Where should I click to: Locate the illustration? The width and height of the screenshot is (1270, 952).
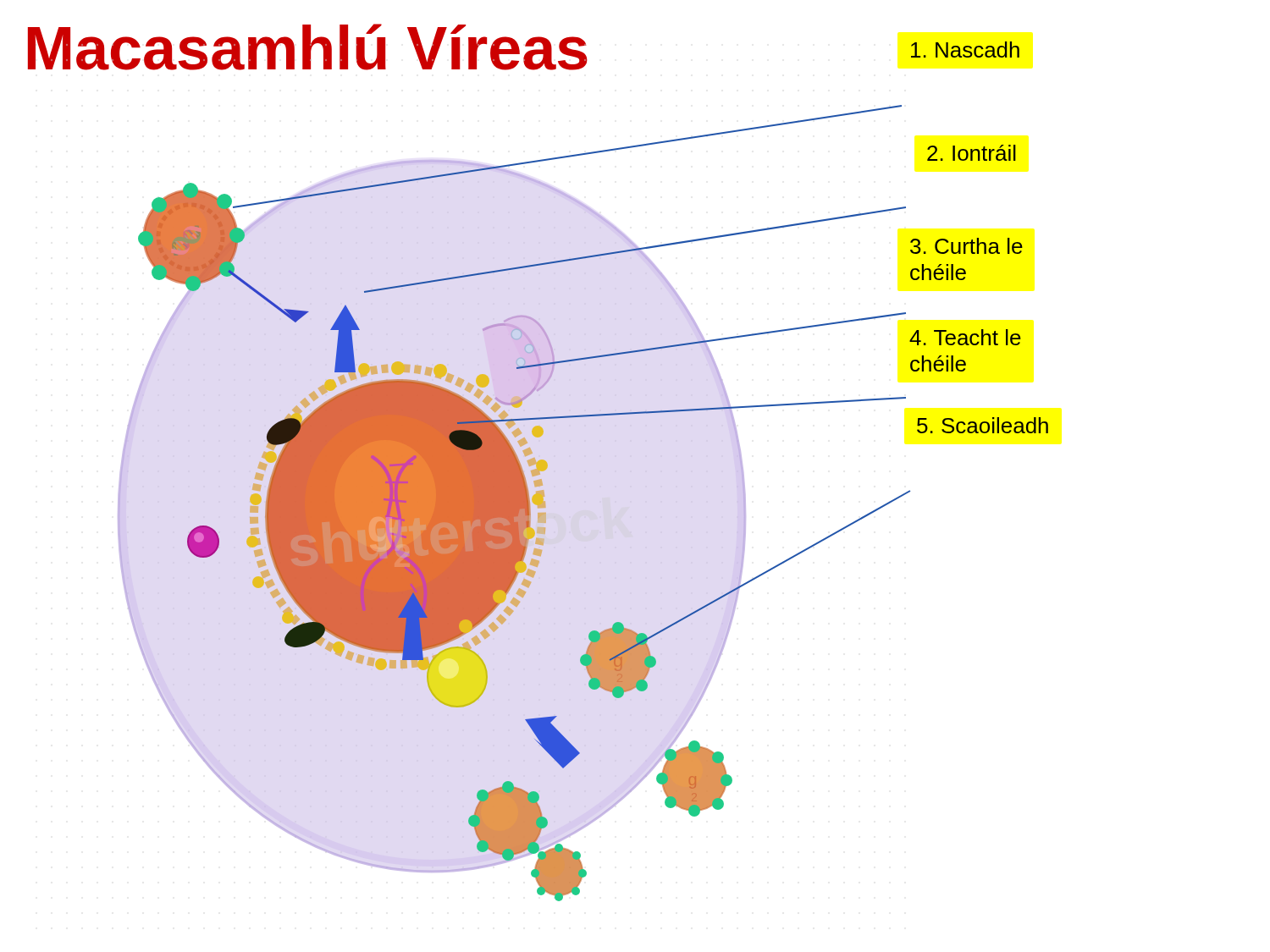coord(474,487)
